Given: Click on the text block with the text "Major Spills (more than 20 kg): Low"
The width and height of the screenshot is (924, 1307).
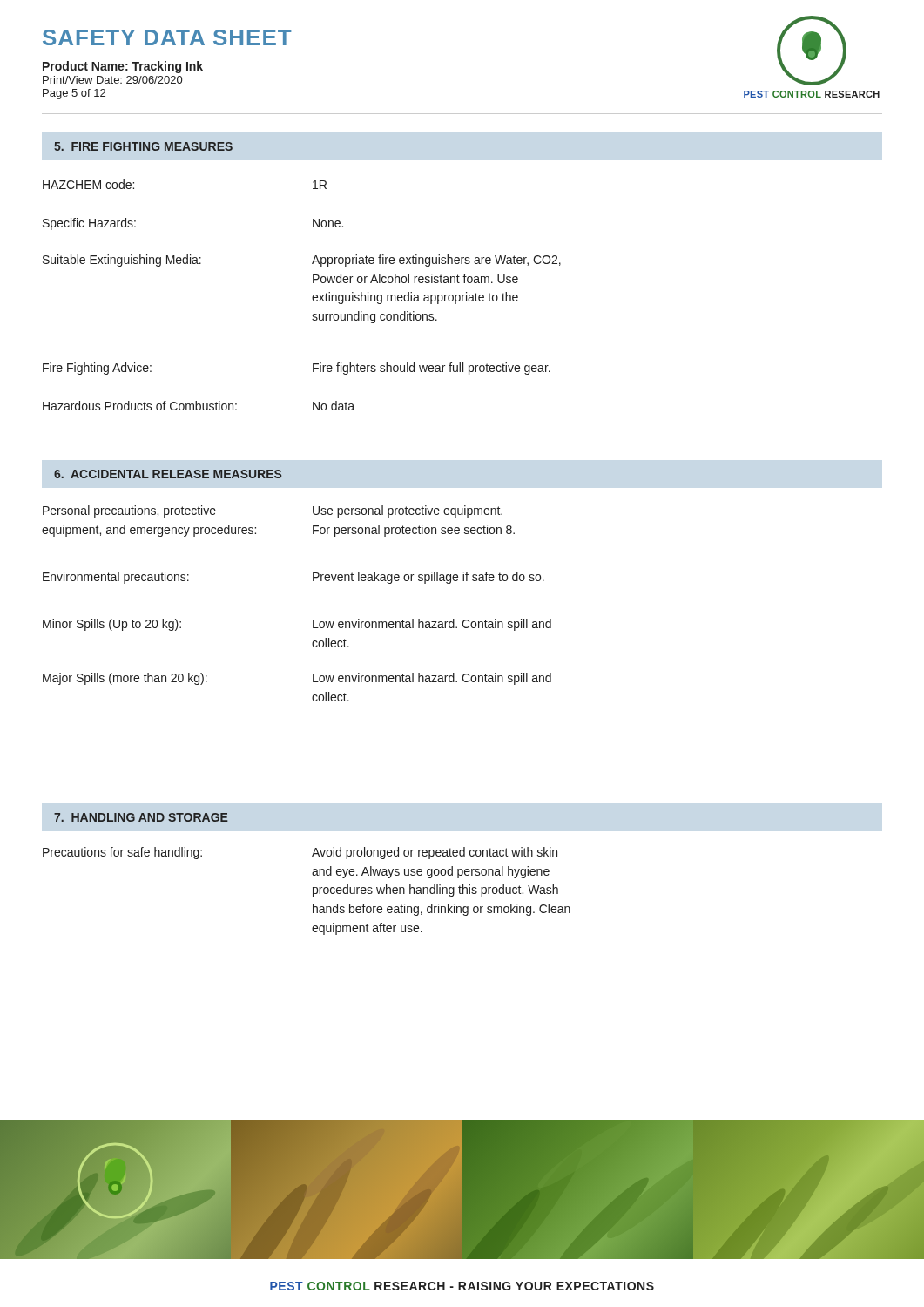Looking at the screenshot, I should (x=462, y=688).
